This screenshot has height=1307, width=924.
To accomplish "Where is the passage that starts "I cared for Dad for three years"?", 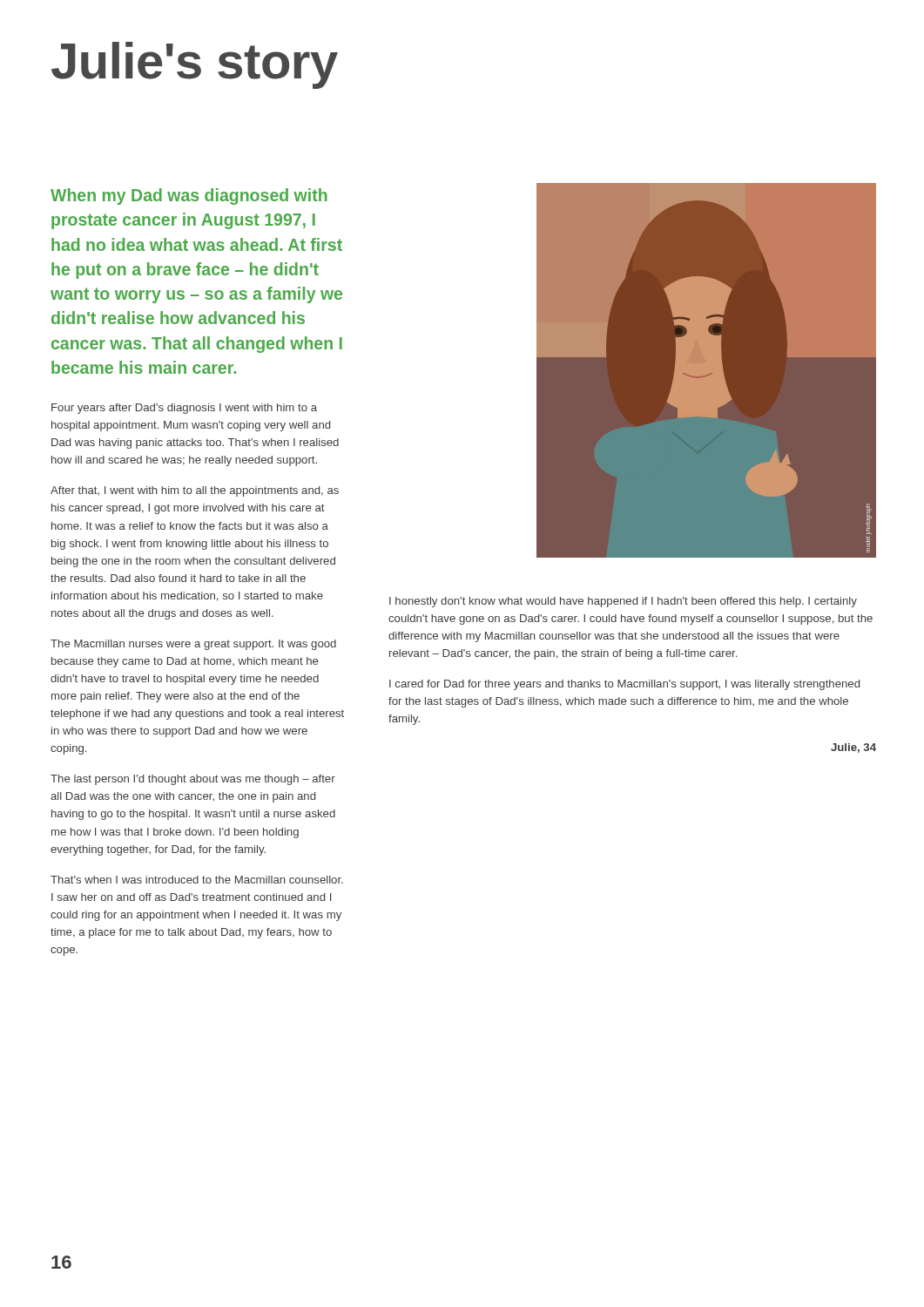I will [624, 701].
